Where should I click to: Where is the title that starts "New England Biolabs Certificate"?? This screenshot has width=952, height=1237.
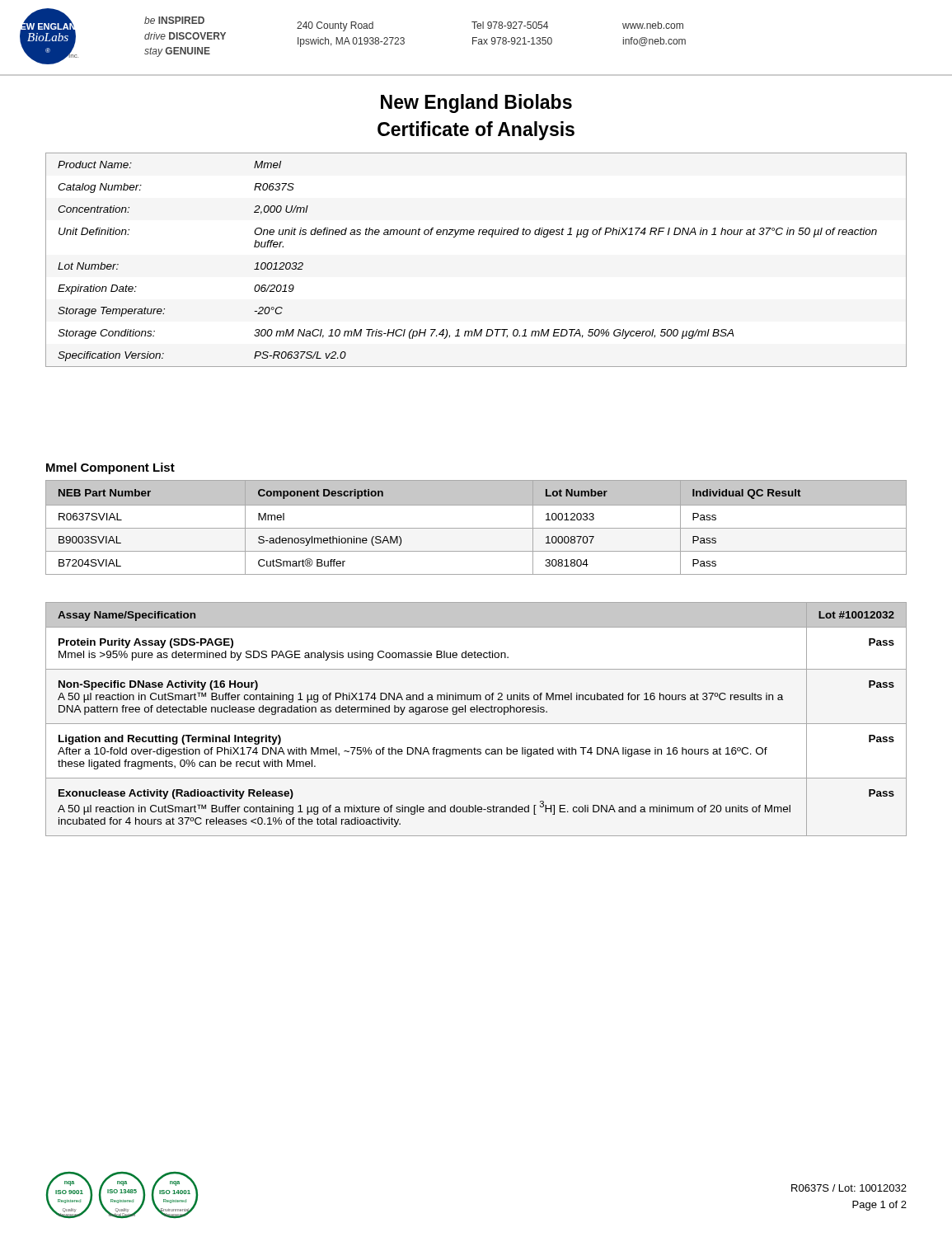pyautogui.click(x=476, y=117)
